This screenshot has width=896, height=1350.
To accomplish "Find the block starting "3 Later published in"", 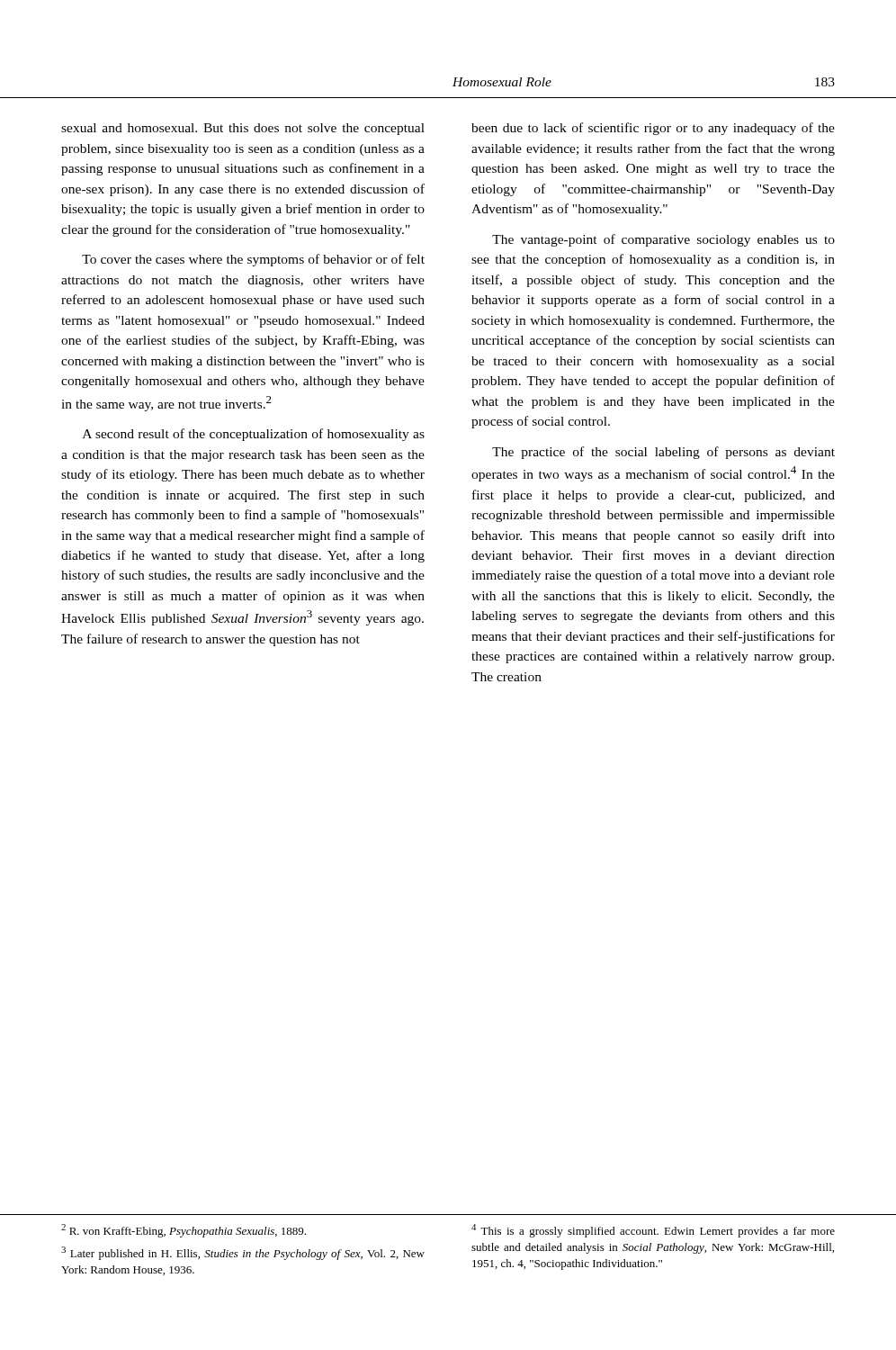I will pyautogui.click(x=243, y=1260).
